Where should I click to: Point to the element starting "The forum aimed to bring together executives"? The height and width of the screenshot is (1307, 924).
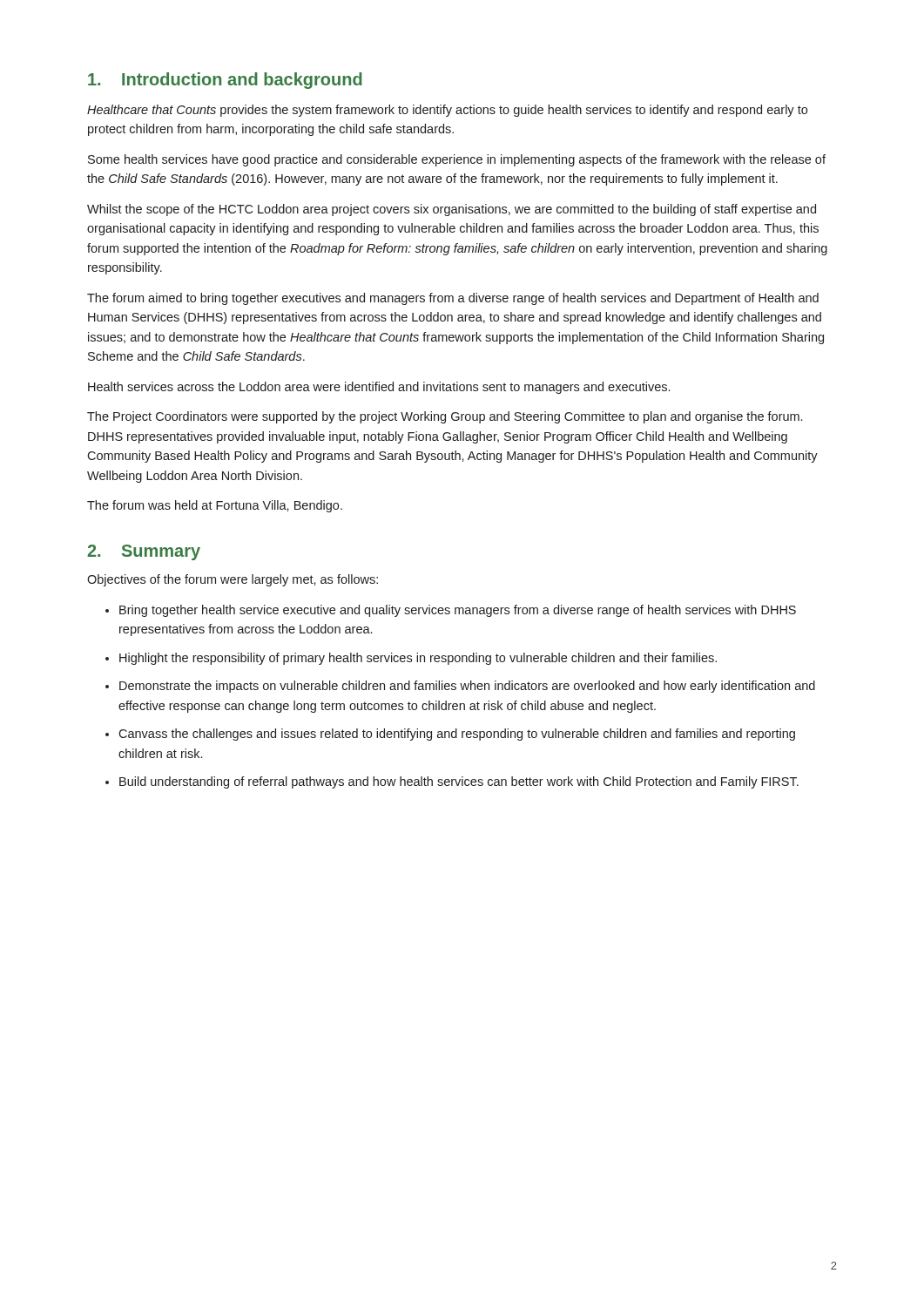[462, 327]
